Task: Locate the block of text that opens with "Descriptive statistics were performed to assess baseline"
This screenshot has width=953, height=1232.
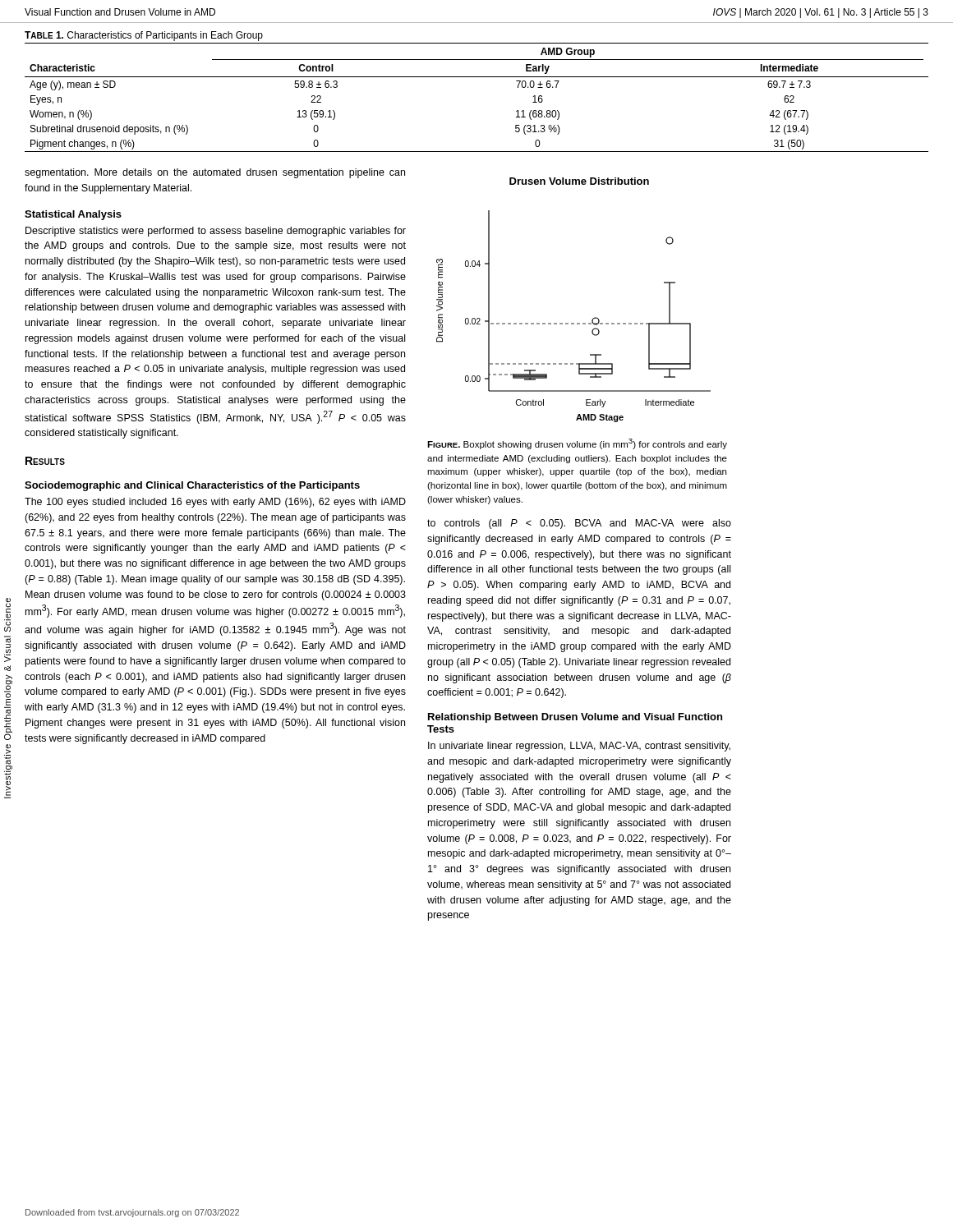Action: tap(215, 332)
